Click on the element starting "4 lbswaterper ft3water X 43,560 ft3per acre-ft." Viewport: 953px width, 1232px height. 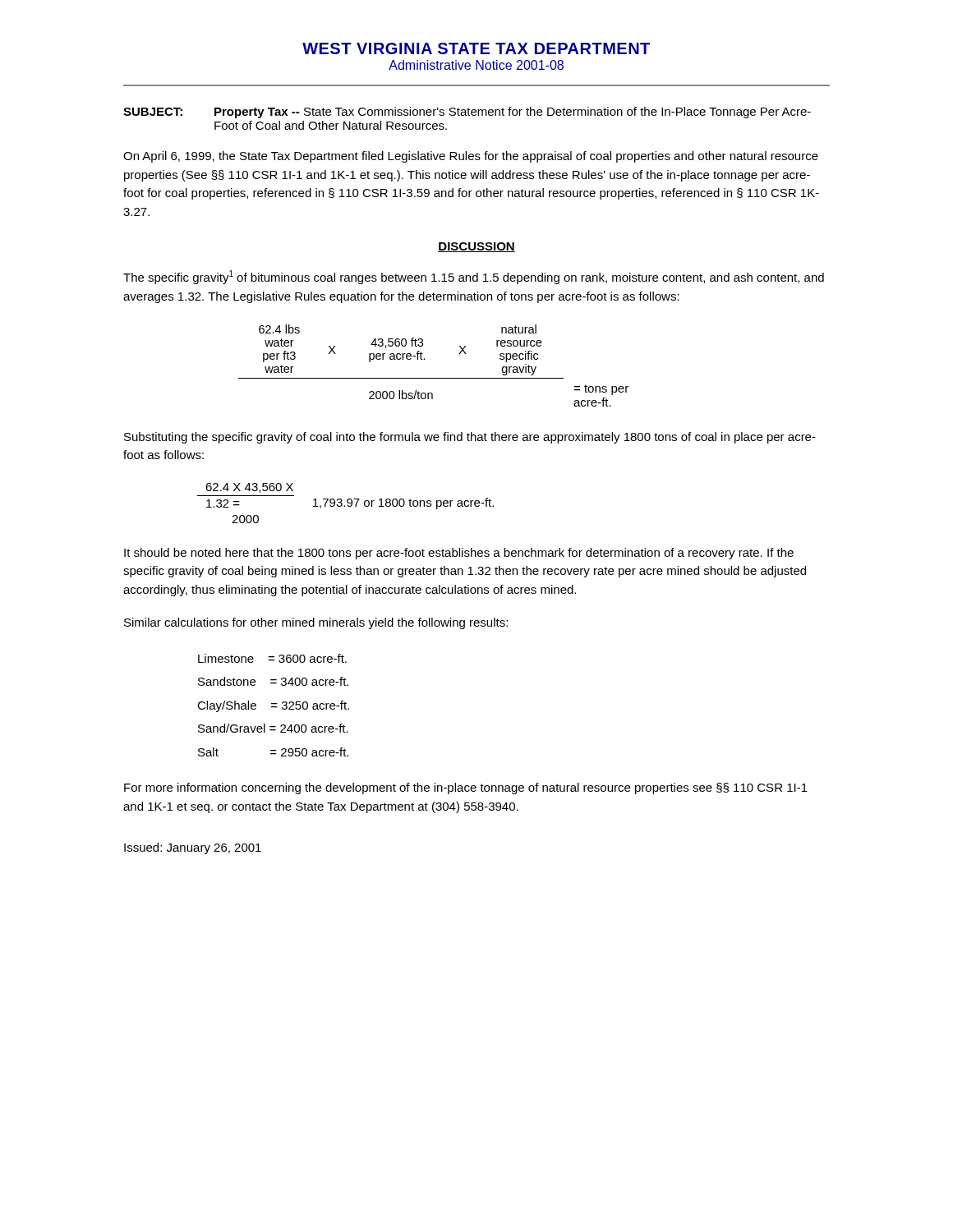click(476, 366)
